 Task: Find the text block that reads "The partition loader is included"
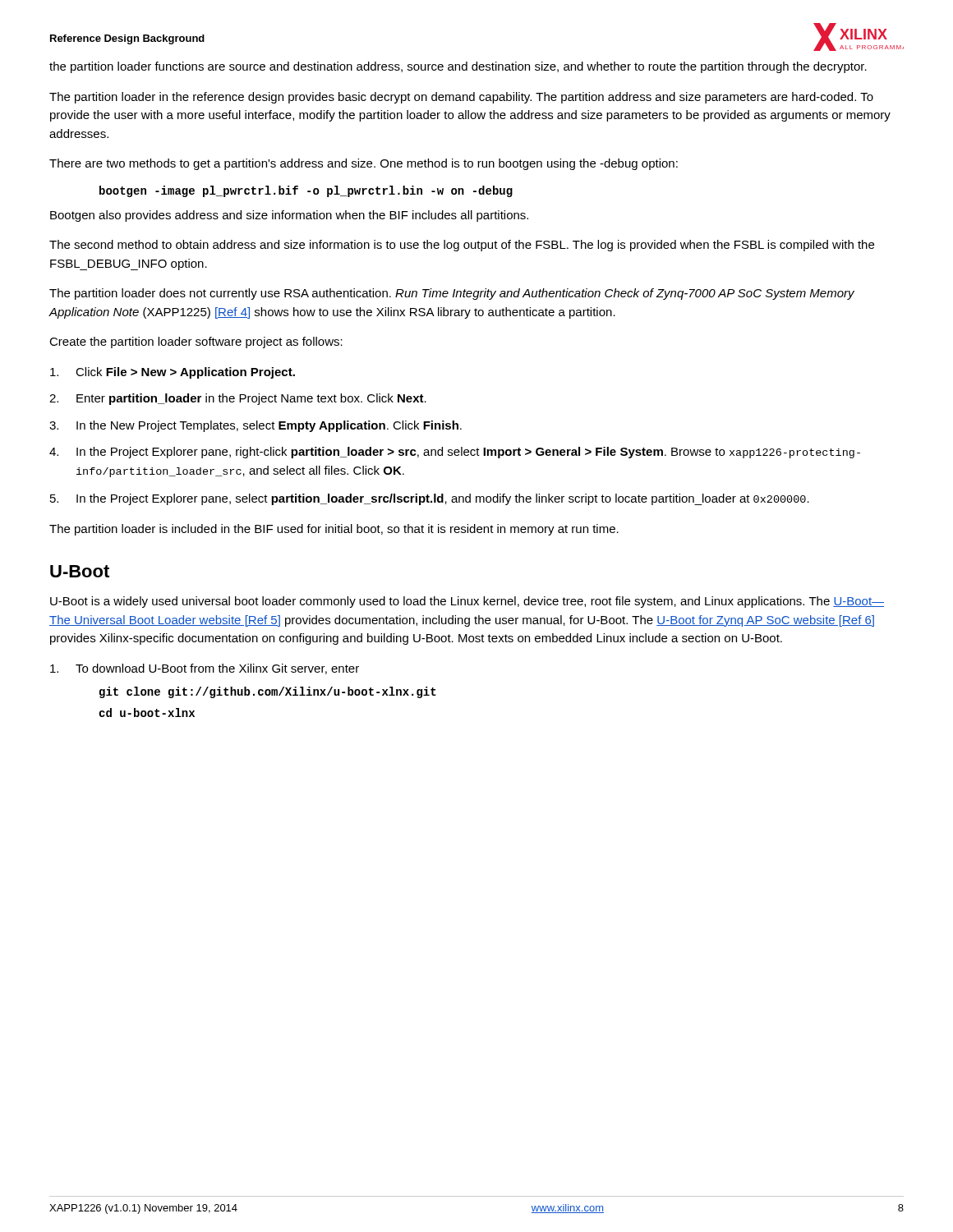(334, 528)
